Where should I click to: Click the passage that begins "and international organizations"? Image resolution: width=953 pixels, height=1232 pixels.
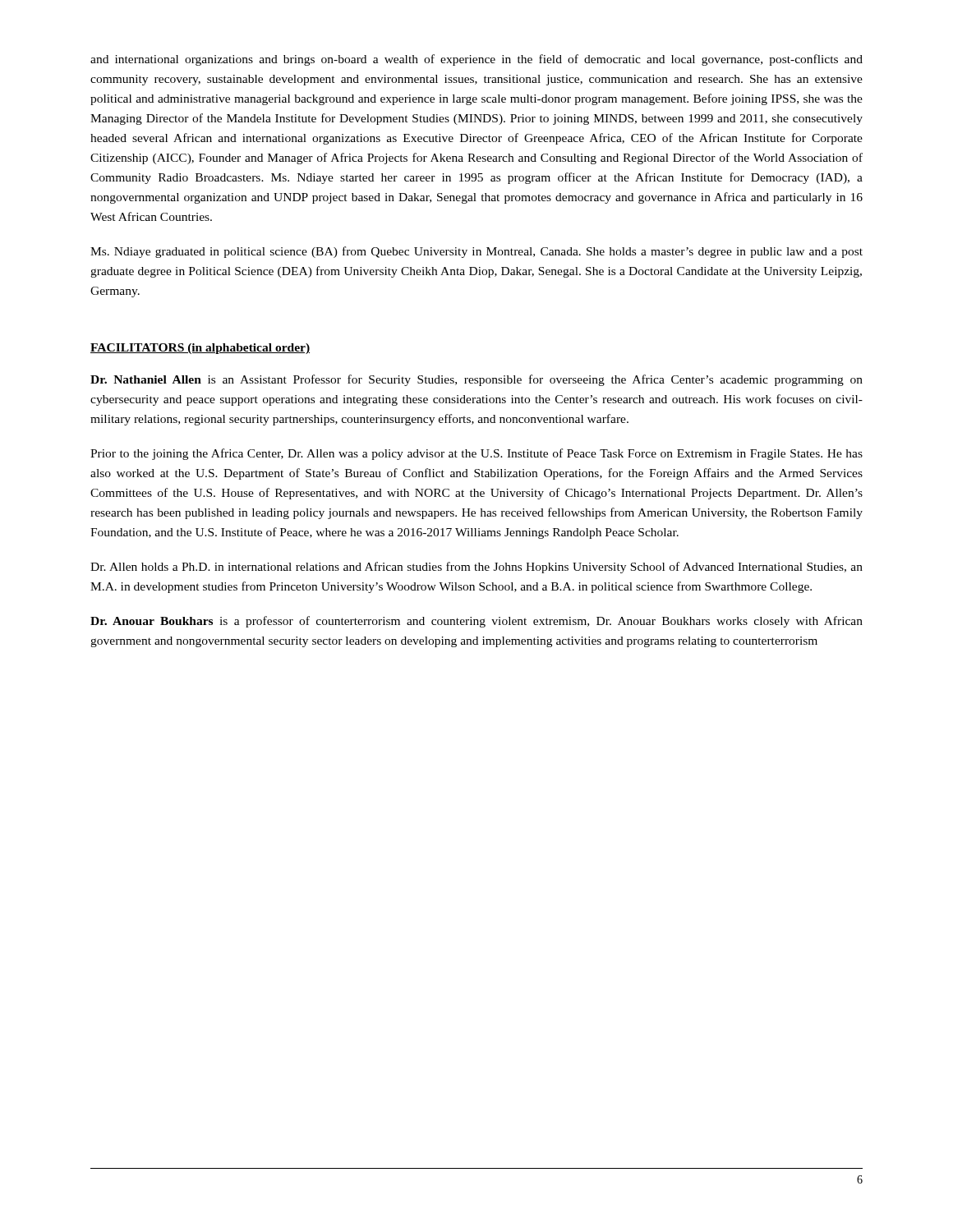[x=476, y=138]
